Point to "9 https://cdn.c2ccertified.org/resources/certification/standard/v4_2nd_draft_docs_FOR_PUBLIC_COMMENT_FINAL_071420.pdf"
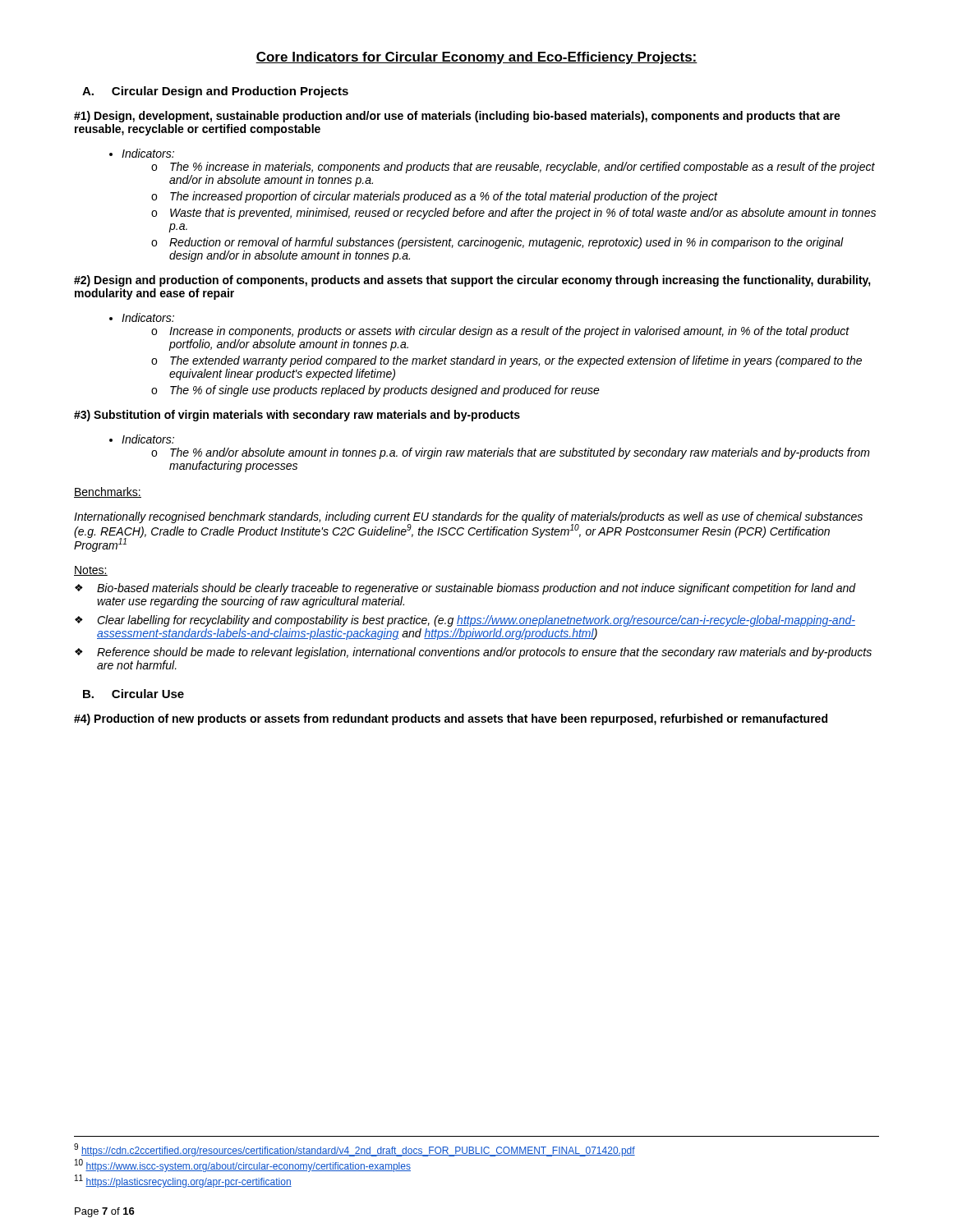Screen dimensions: 1232x953 coord(476,1149)
